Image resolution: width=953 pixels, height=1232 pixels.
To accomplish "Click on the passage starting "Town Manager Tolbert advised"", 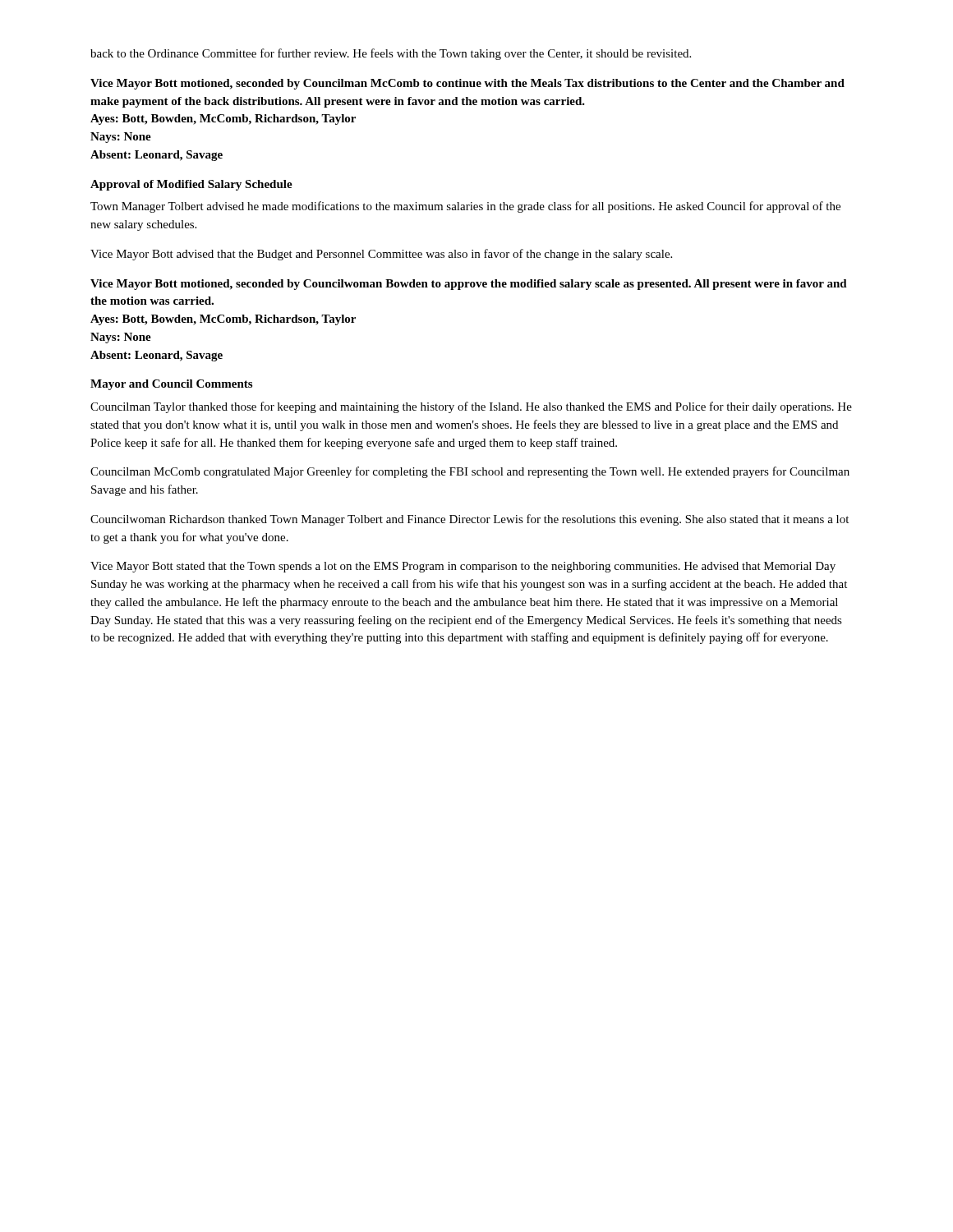I will click(x=466, y=215).
